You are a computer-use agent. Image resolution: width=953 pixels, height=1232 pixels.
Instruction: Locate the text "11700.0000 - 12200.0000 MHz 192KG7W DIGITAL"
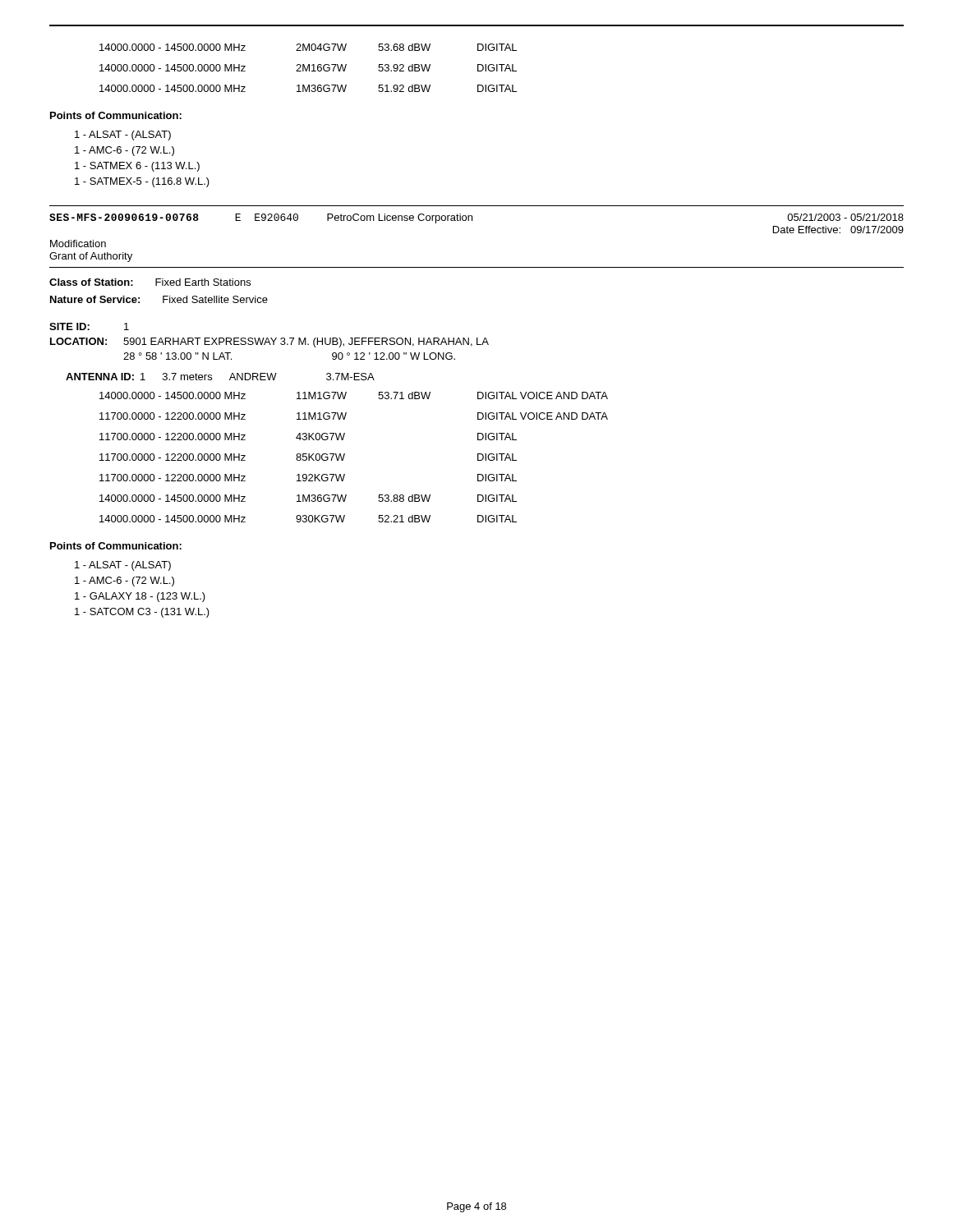coord(308,478)
